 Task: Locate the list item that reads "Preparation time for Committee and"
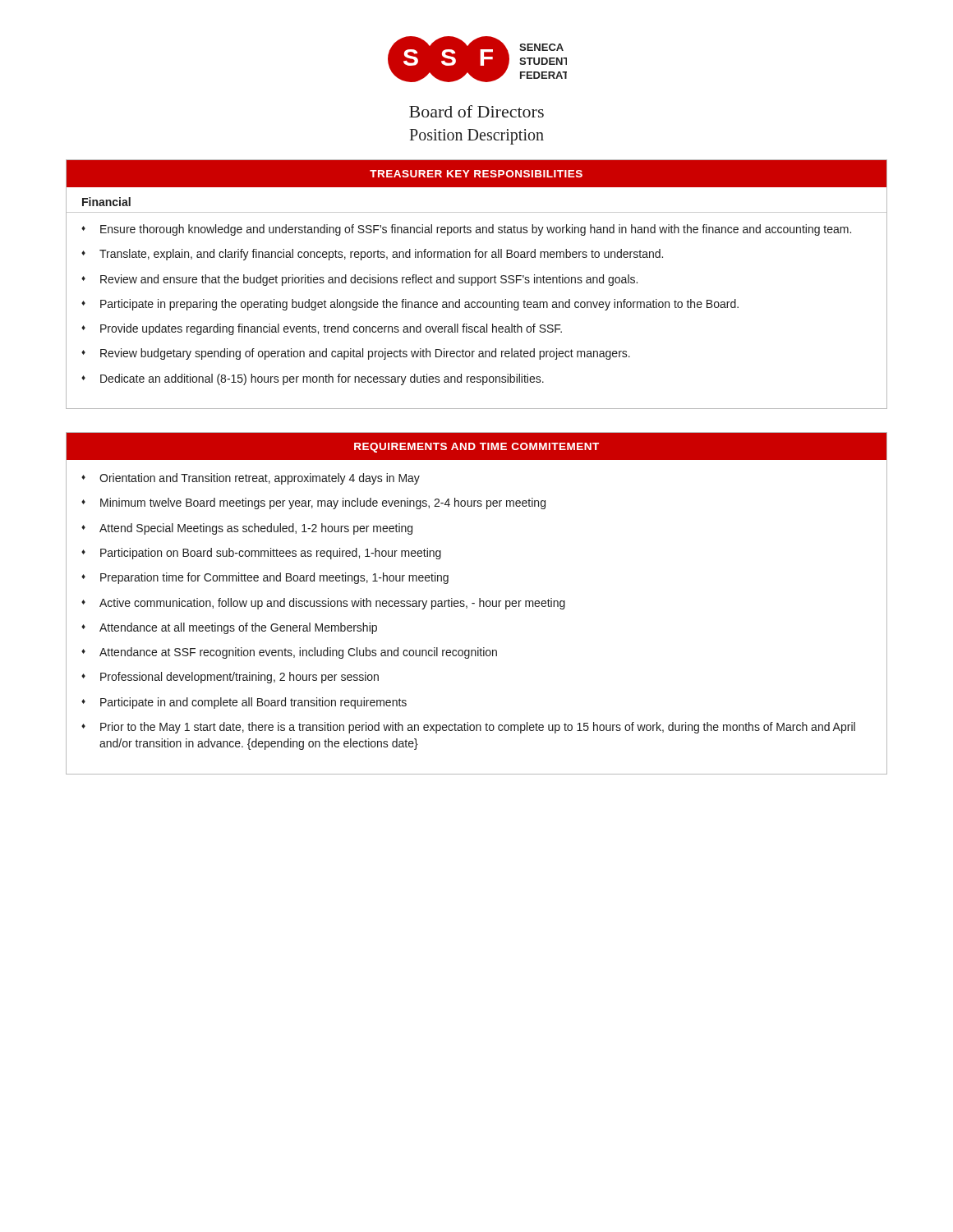coord(274,578)
